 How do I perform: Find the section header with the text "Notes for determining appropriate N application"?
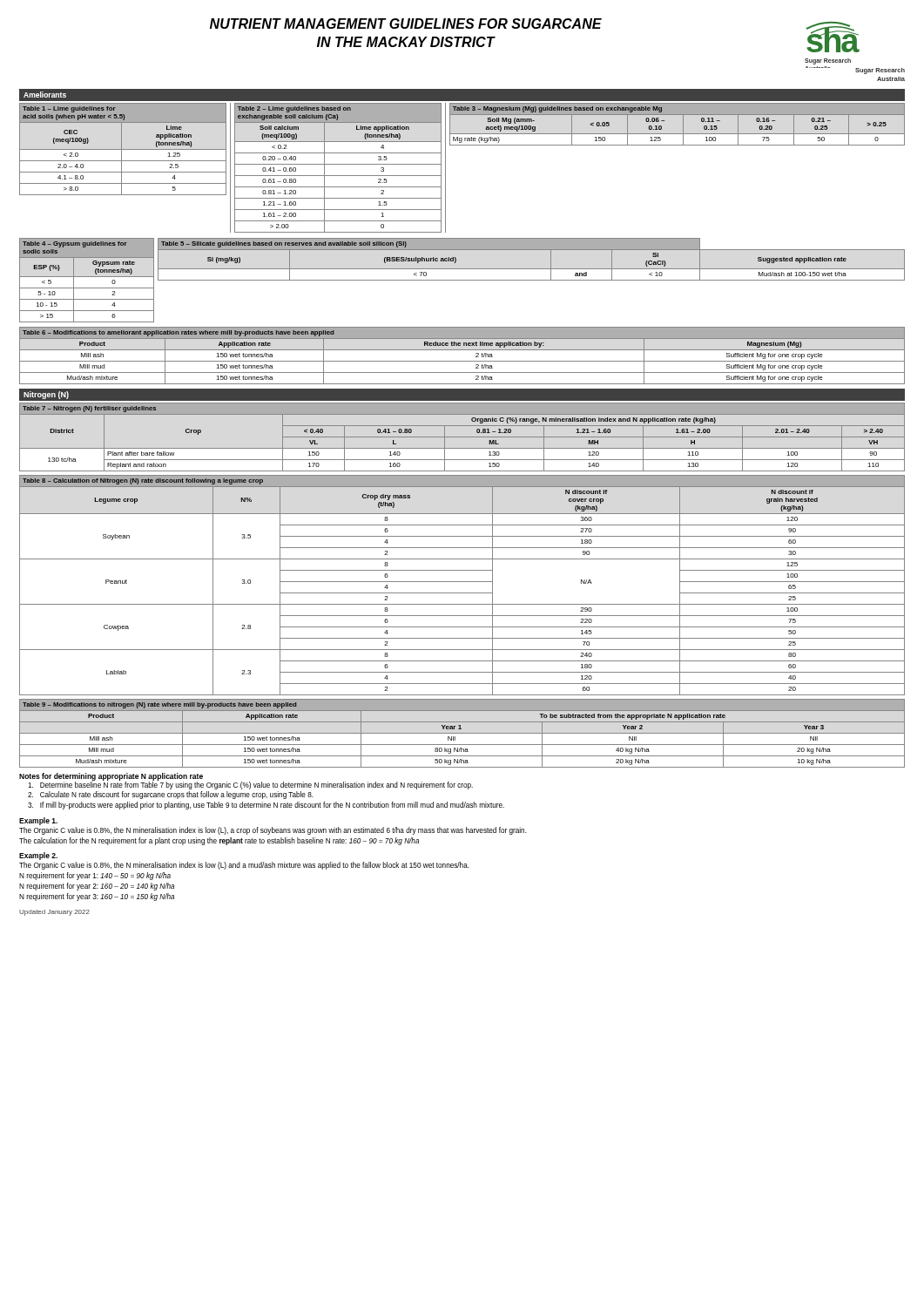coord(111,776)
